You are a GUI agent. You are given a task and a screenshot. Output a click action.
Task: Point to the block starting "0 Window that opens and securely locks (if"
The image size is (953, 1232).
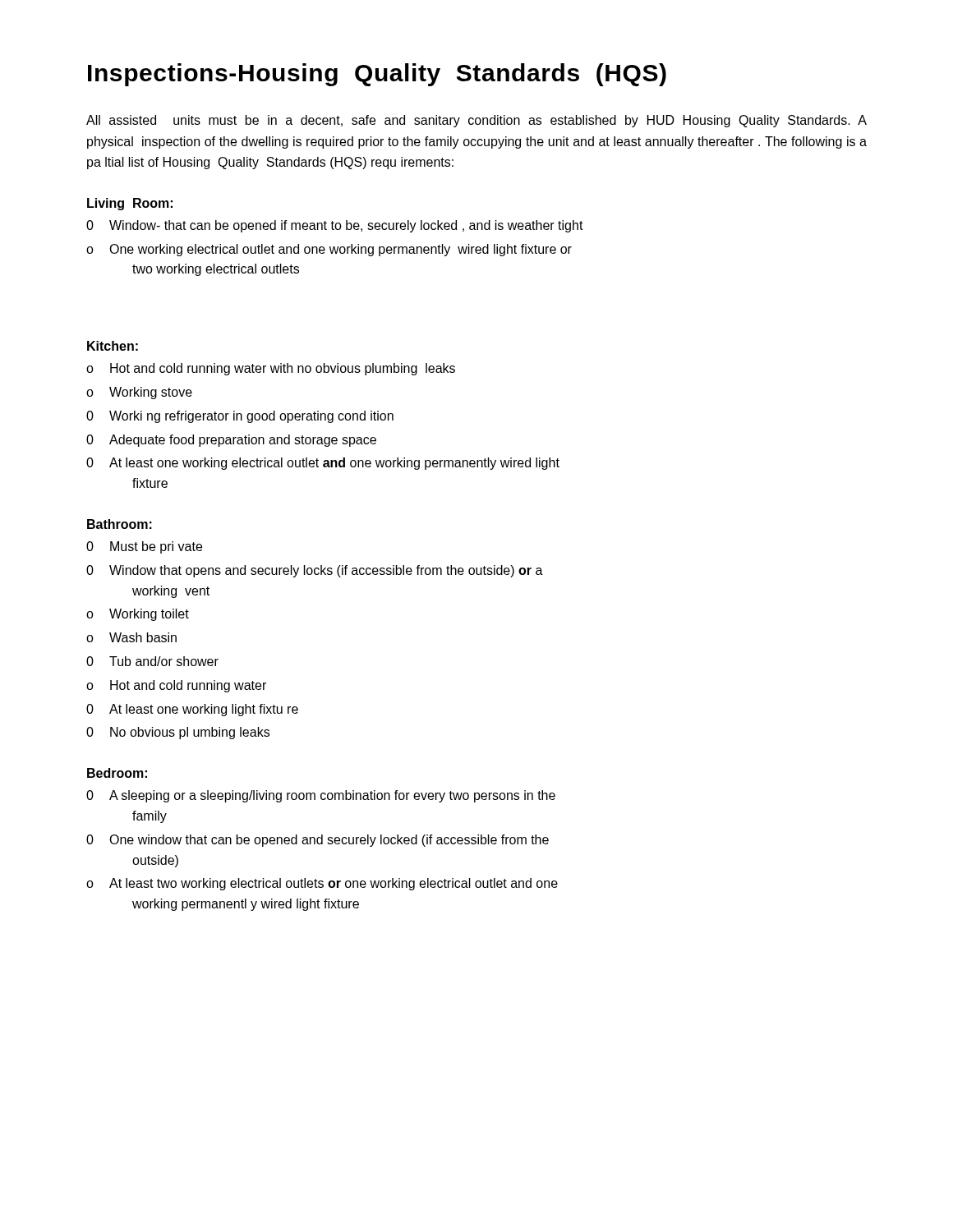tap(476, 581)
